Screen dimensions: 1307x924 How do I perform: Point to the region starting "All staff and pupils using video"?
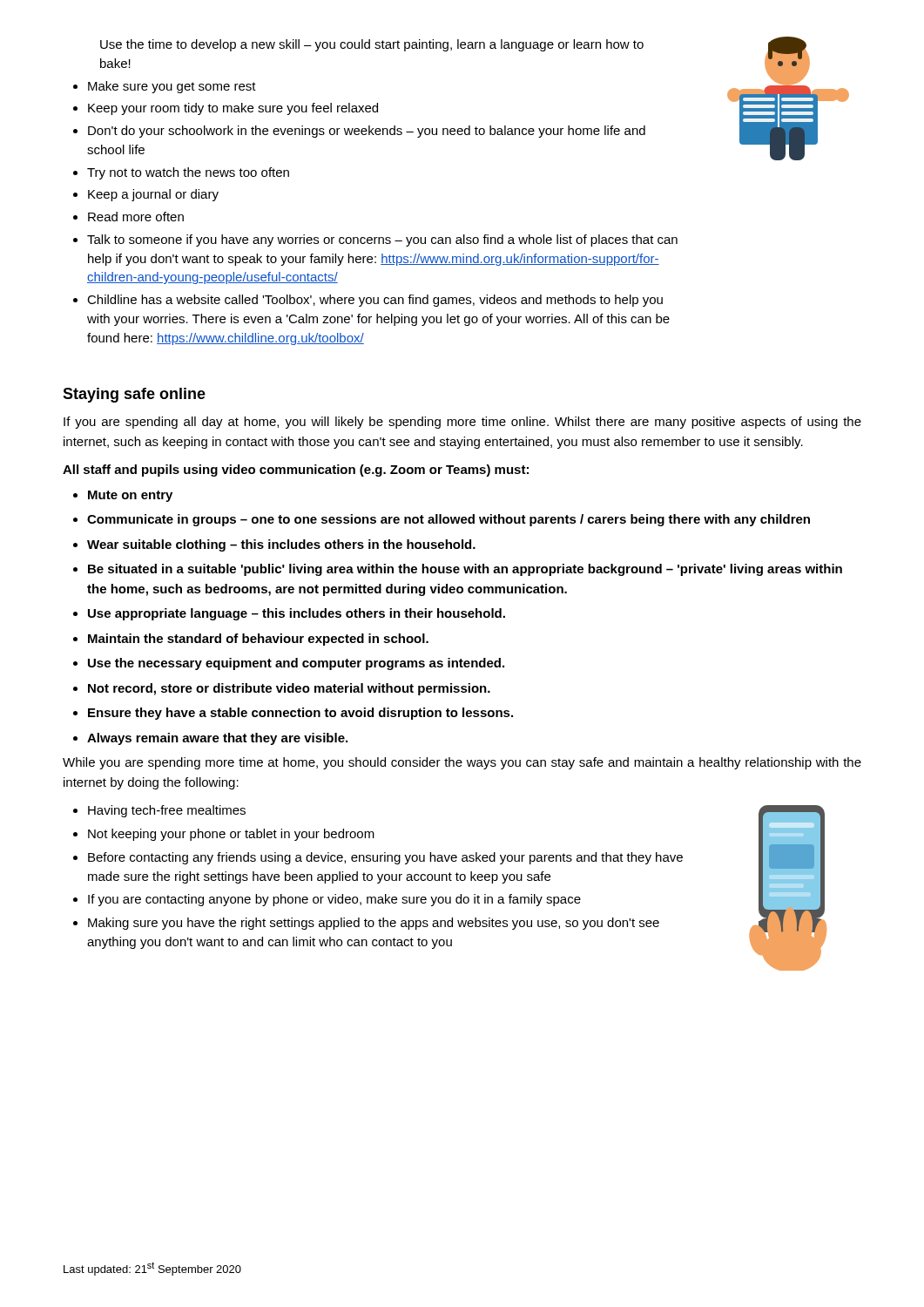click(296, 469)
